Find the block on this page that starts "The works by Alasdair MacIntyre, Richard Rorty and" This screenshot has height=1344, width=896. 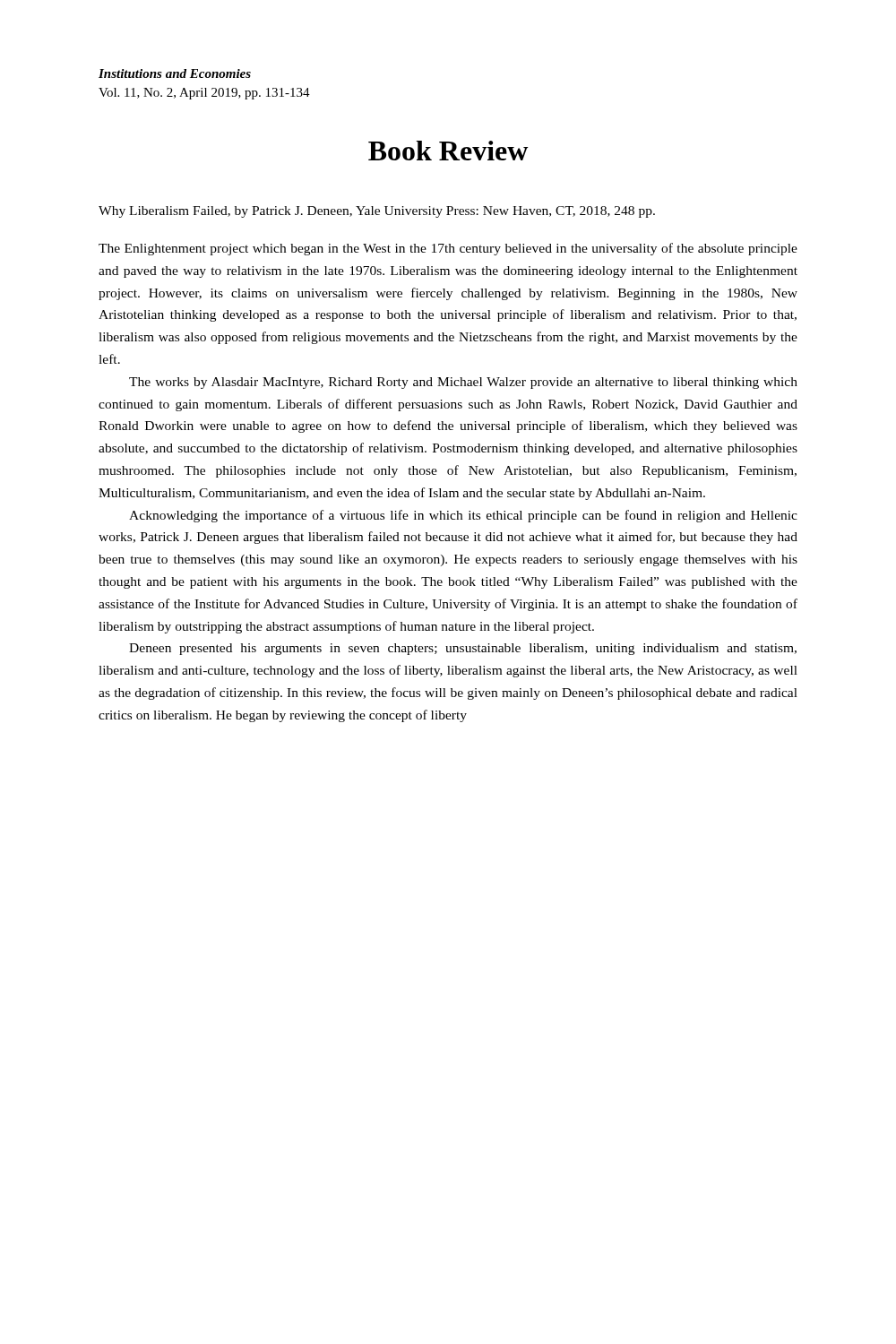pos(448,437)
